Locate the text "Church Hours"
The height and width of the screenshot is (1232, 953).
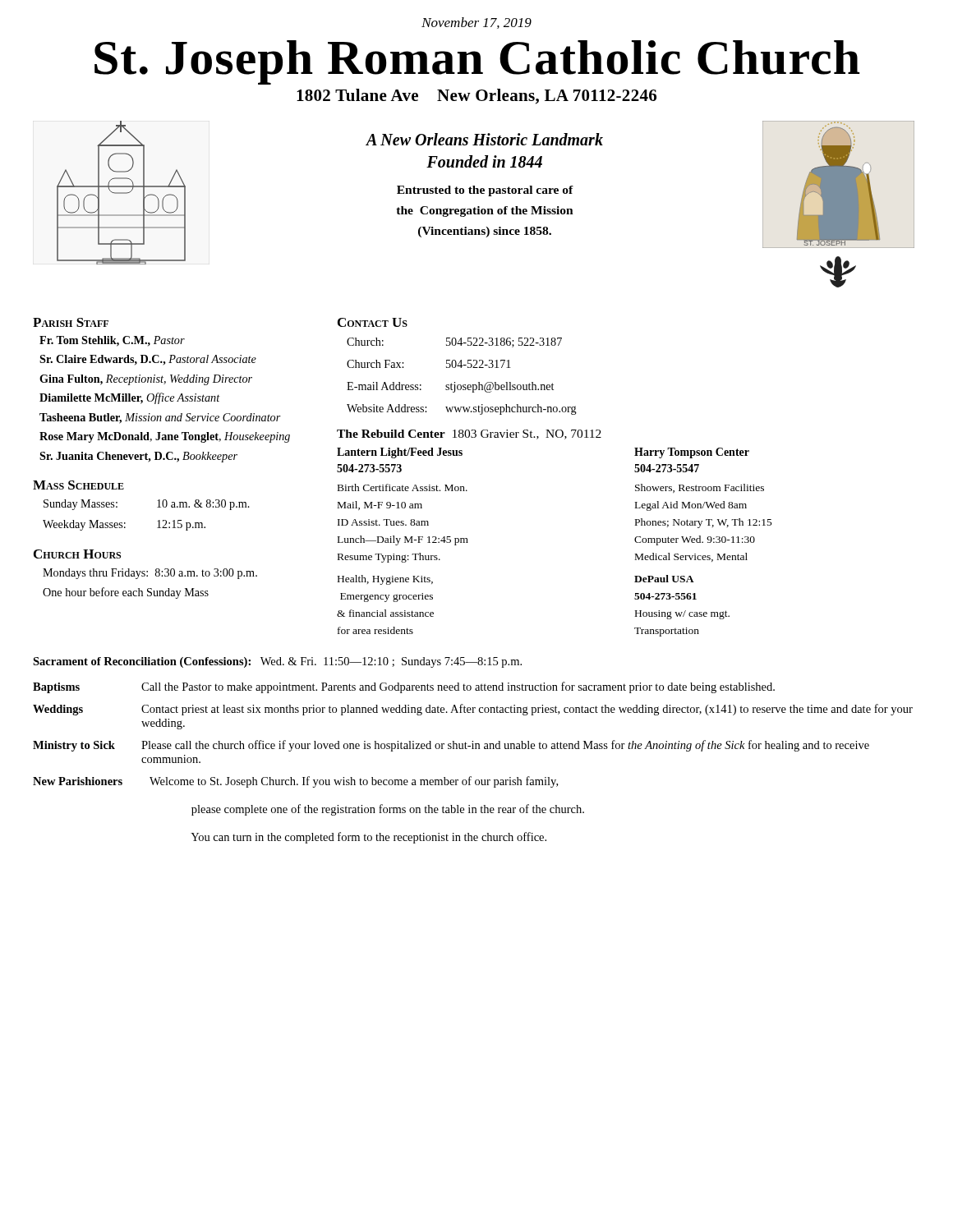click(77, 554)
